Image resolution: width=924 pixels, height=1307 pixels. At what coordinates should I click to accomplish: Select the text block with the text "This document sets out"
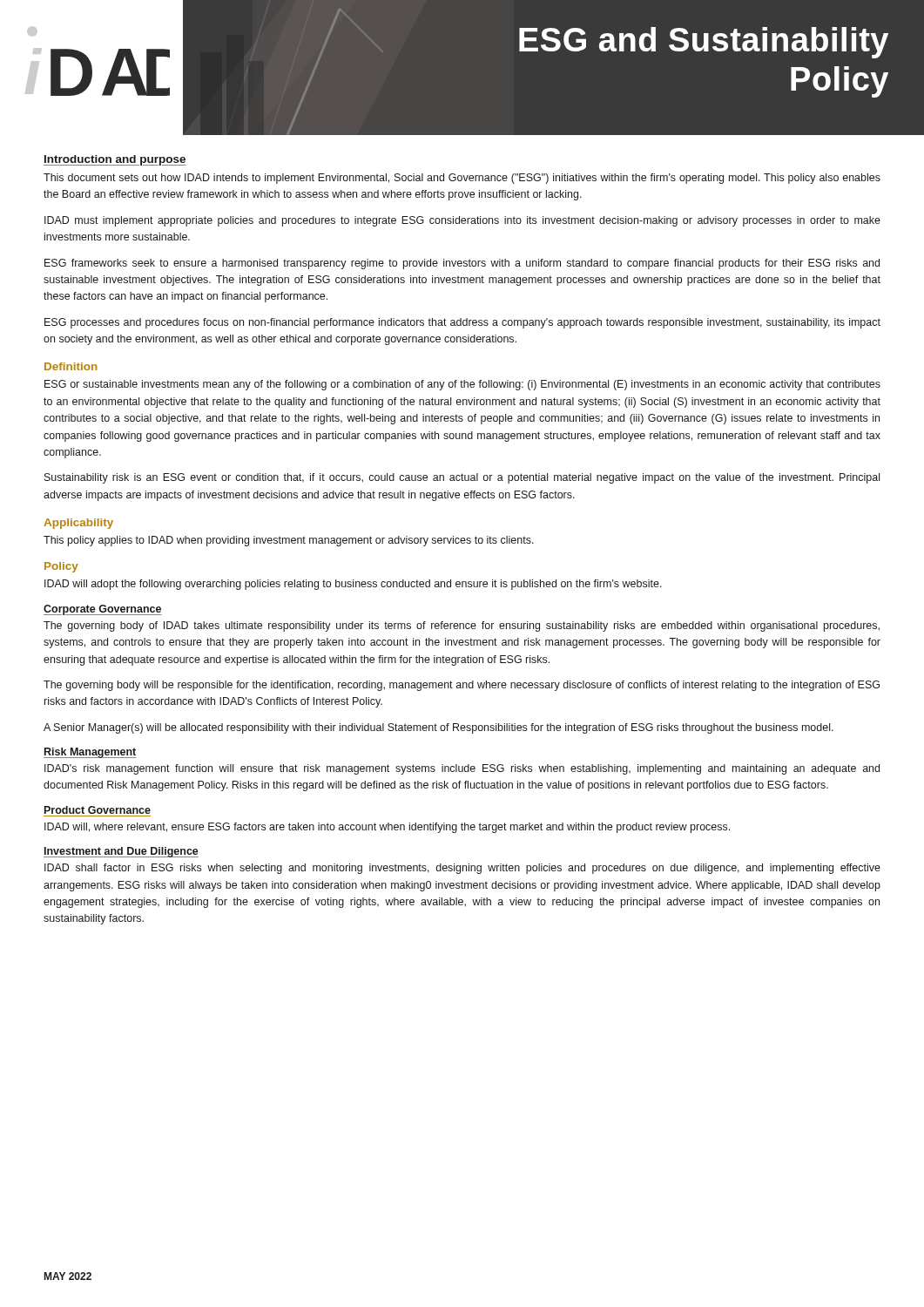pyautogui.click(x=462, y=186)
